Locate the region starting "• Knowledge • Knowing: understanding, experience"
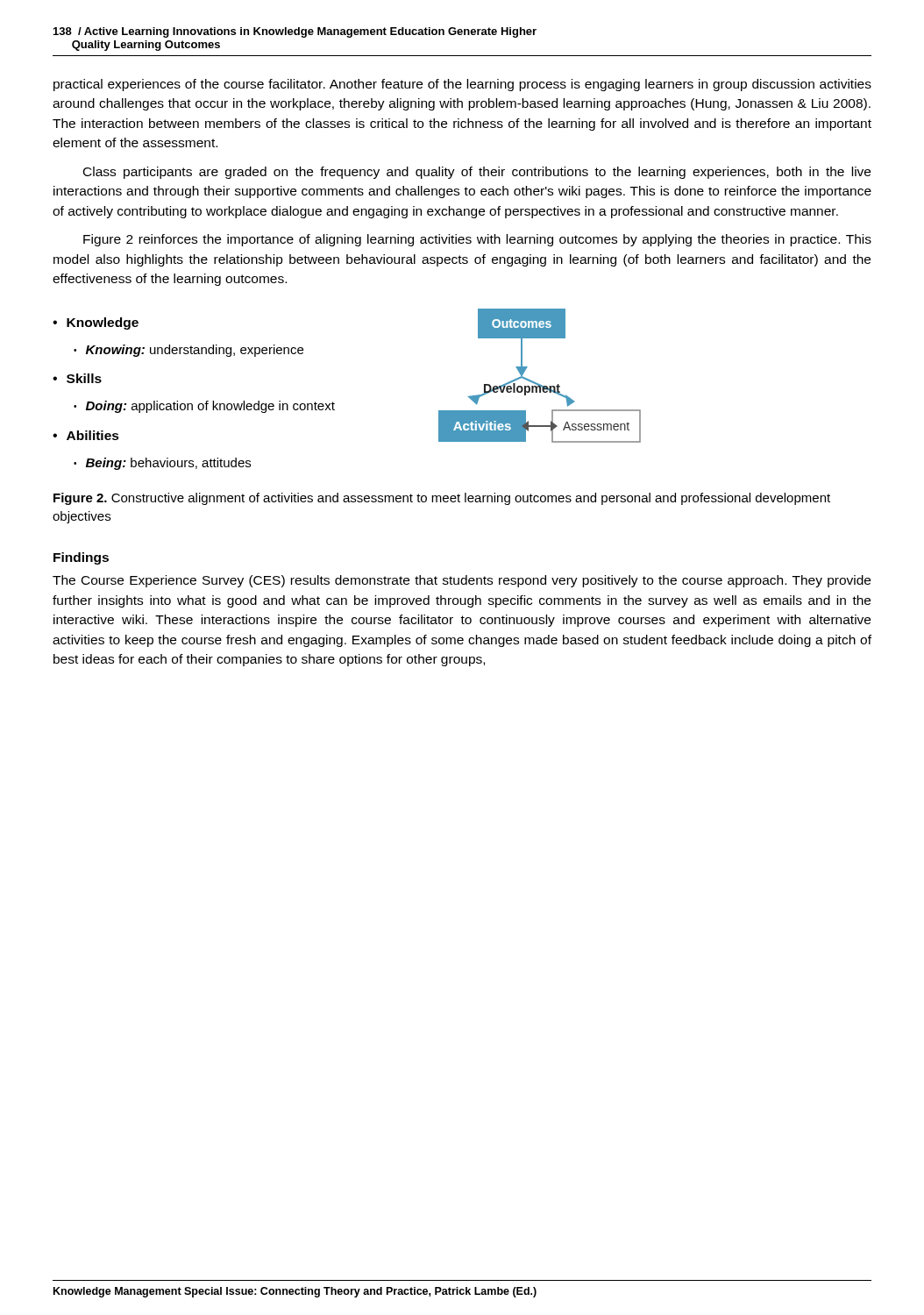This screenshot has width=924, height=1315. [x=215, y=336]
